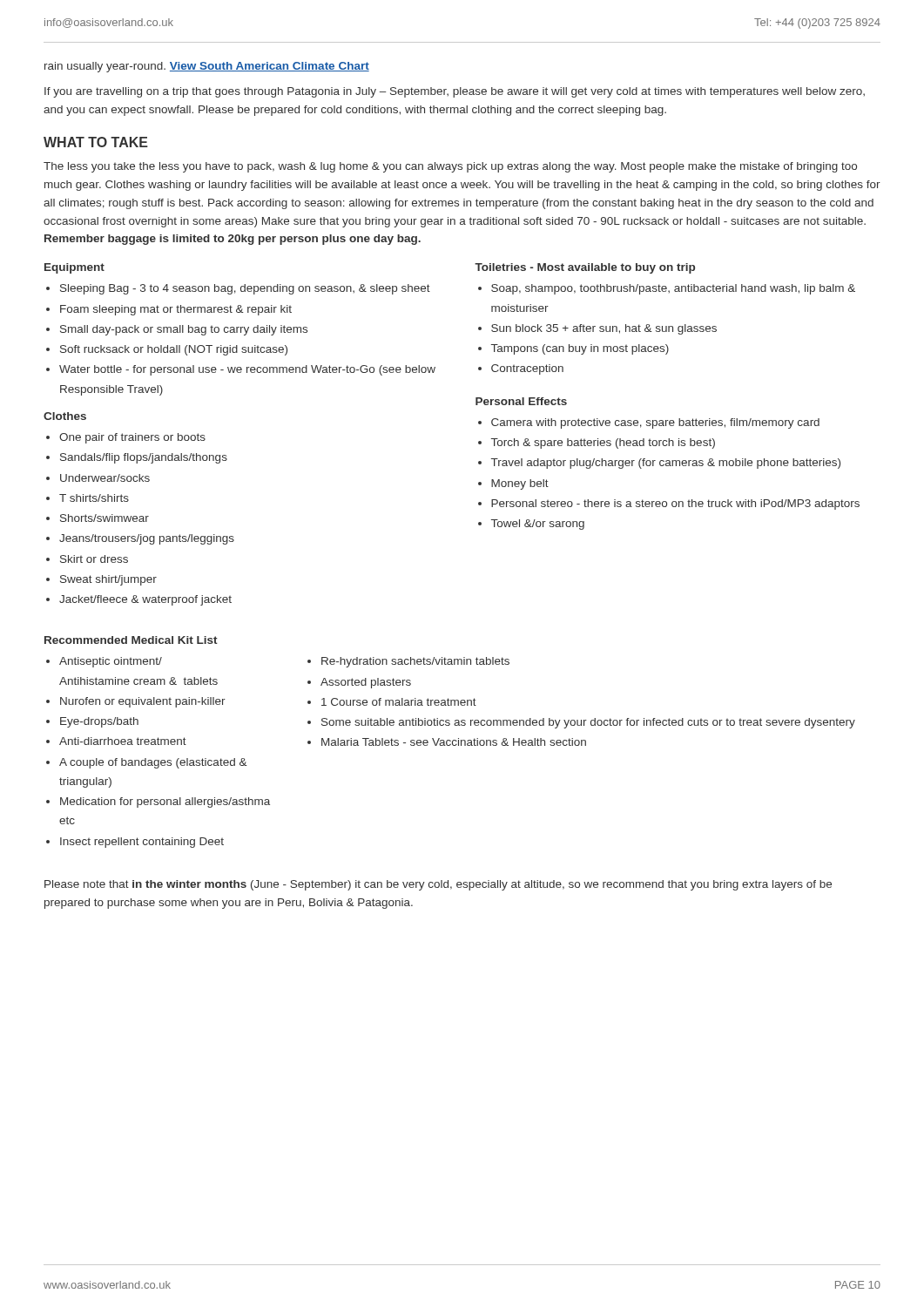The width and height of the screenshot is (924, 1307).
Task: Find the block on this page that starts "A couple of"
Action: tap(153, 771)
